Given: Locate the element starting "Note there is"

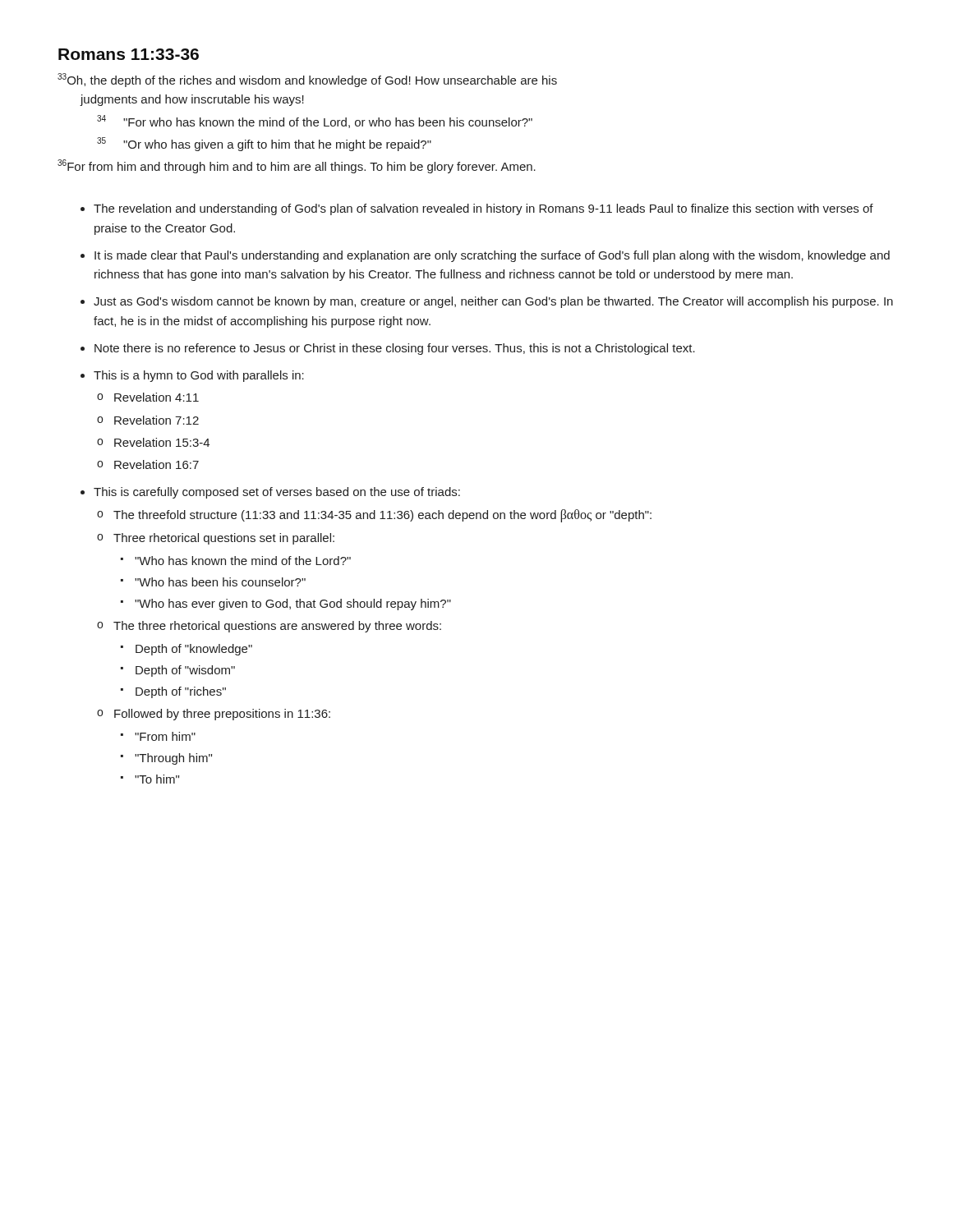Looking at the screenshot, I should click(x=395, y=348).
